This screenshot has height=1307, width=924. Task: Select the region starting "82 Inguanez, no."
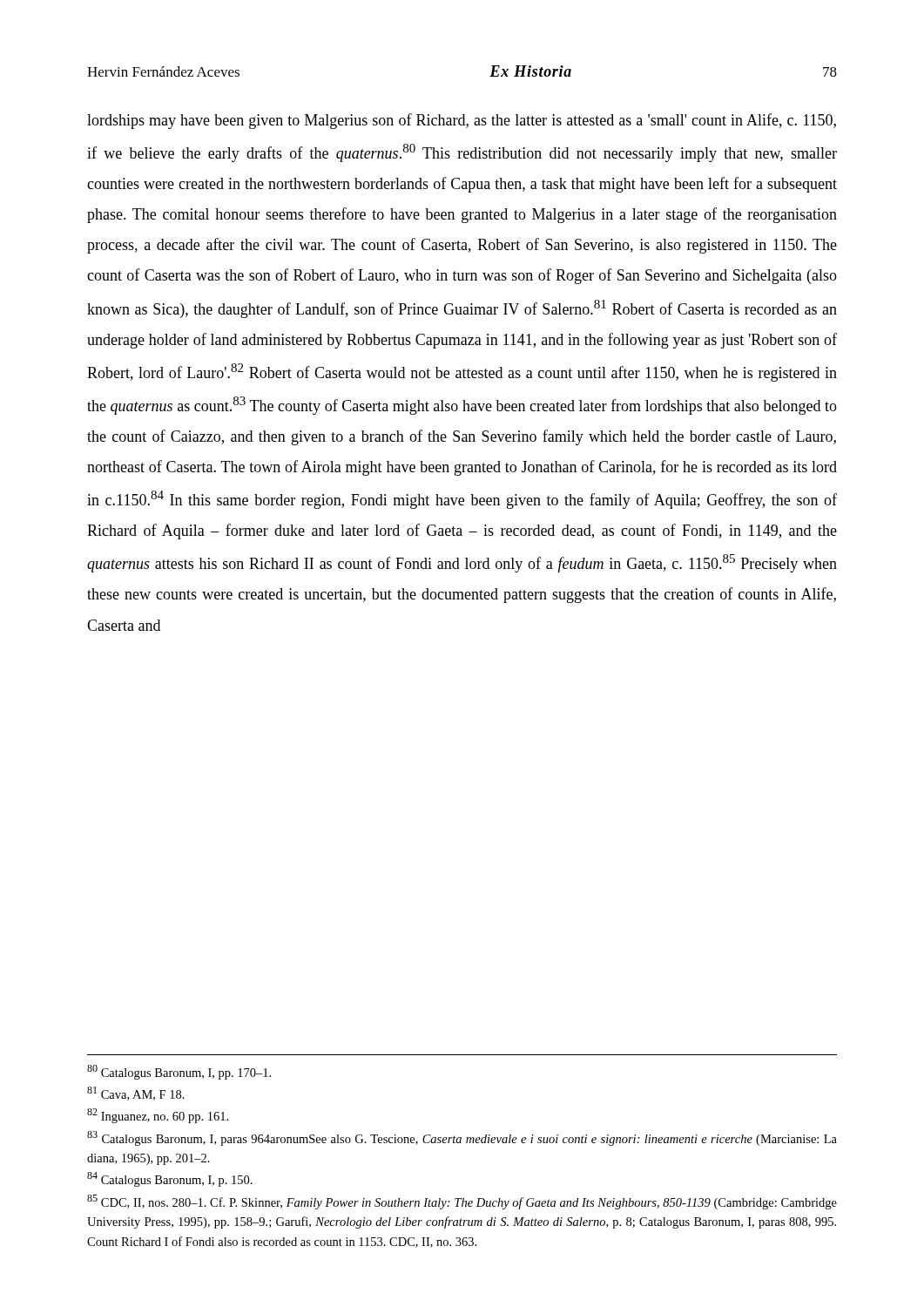click(158, 1115)
